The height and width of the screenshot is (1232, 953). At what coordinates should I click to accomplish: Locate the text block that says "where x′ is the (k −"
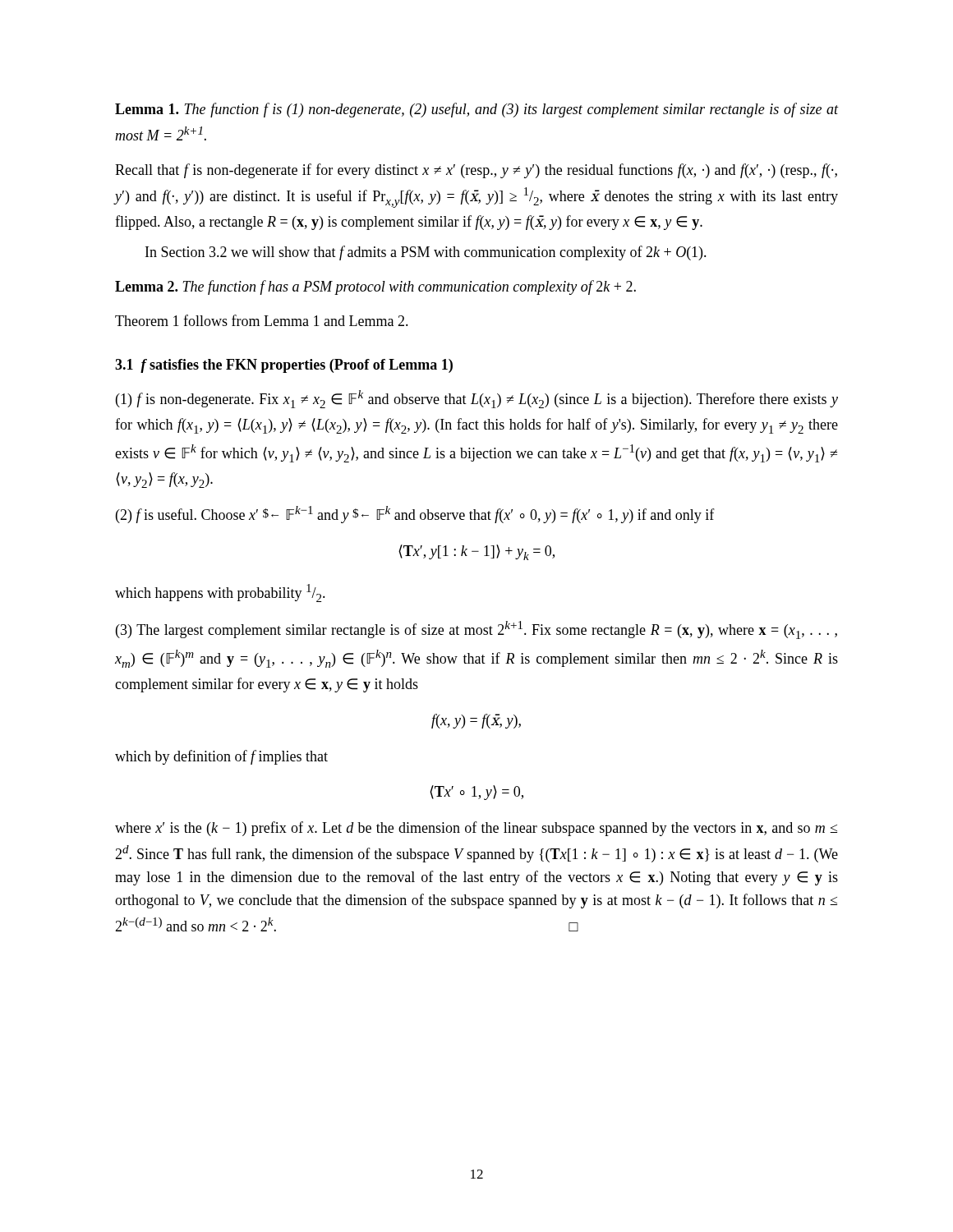(x=476, y=878)
